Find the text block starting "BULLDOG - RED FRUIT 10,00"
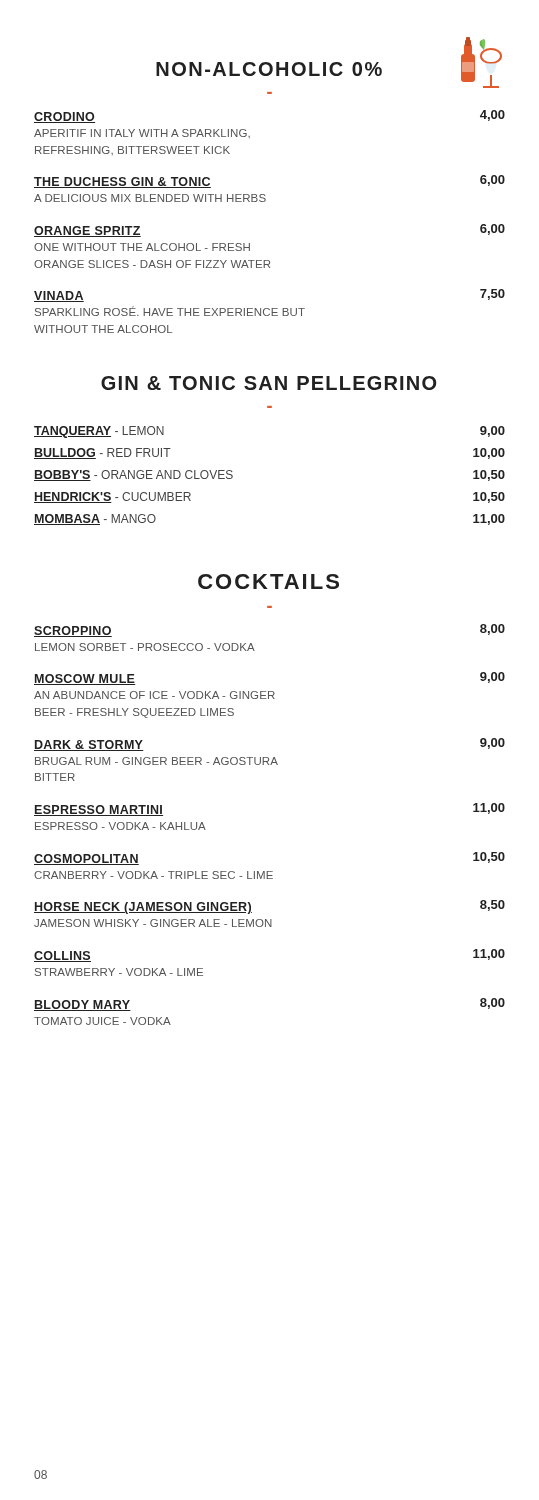 (112, 454)
